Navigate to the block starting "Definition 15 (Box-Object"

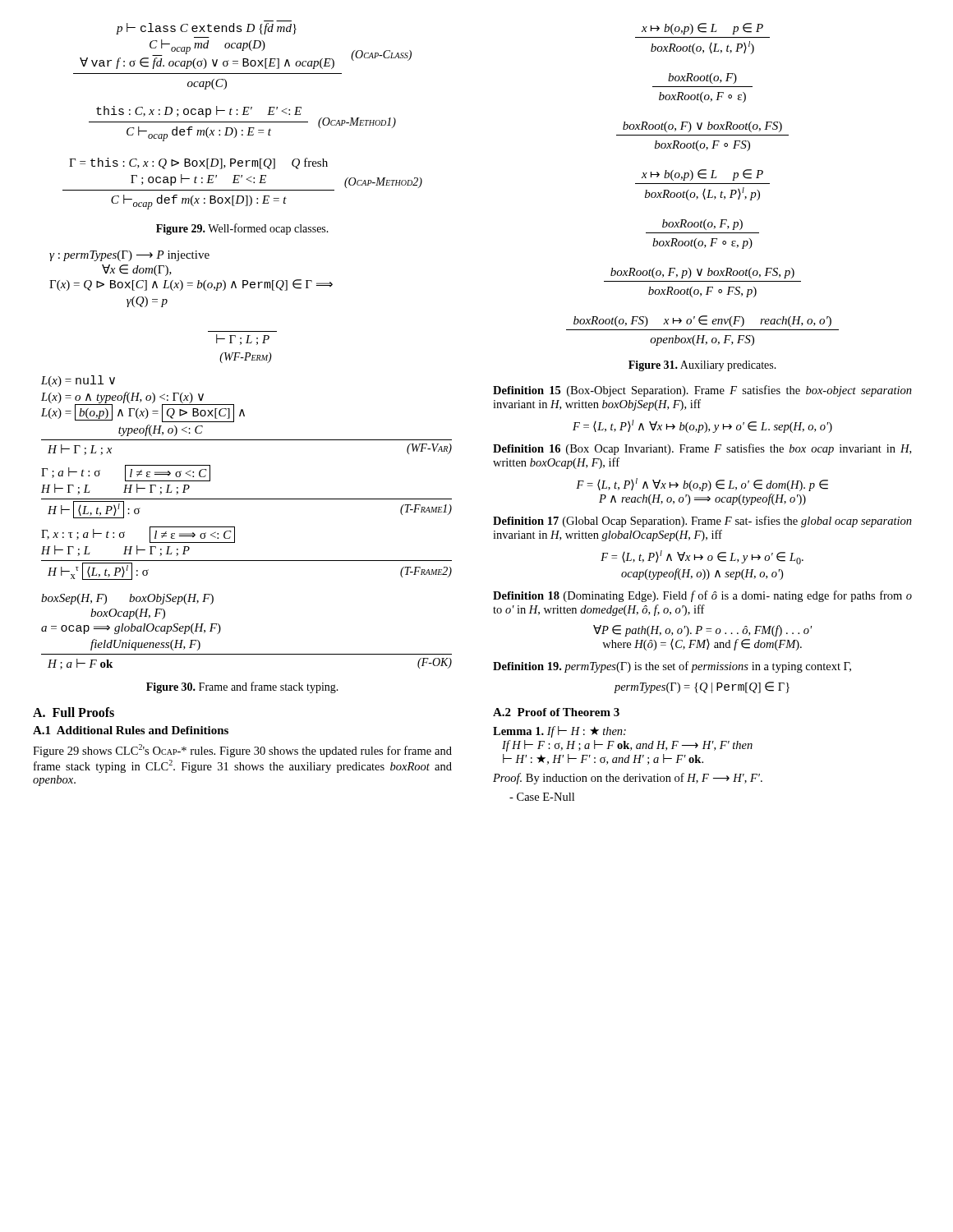click(702, 397)
